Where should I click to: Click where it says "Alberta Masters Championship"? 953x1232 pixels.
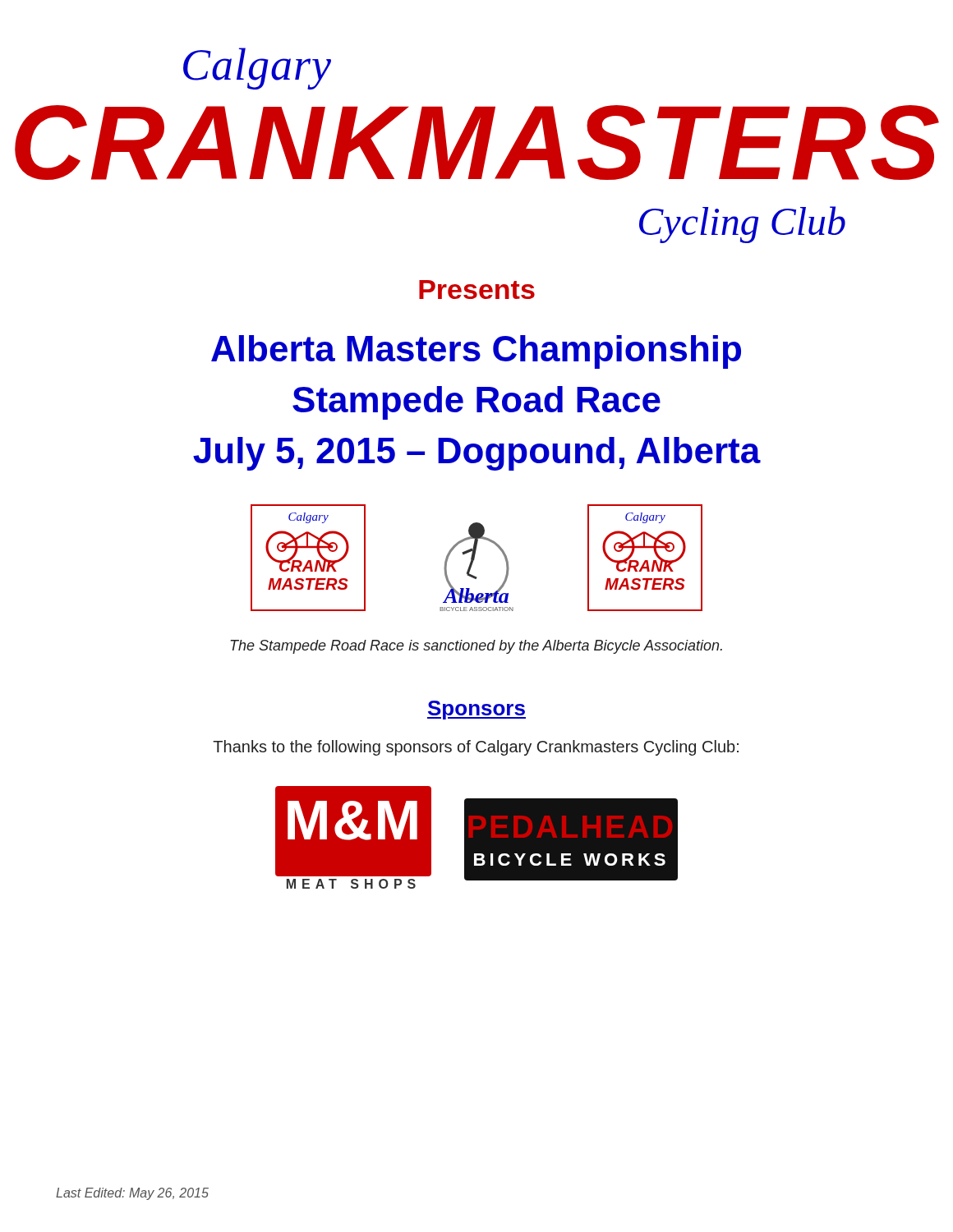pos(476,349)
